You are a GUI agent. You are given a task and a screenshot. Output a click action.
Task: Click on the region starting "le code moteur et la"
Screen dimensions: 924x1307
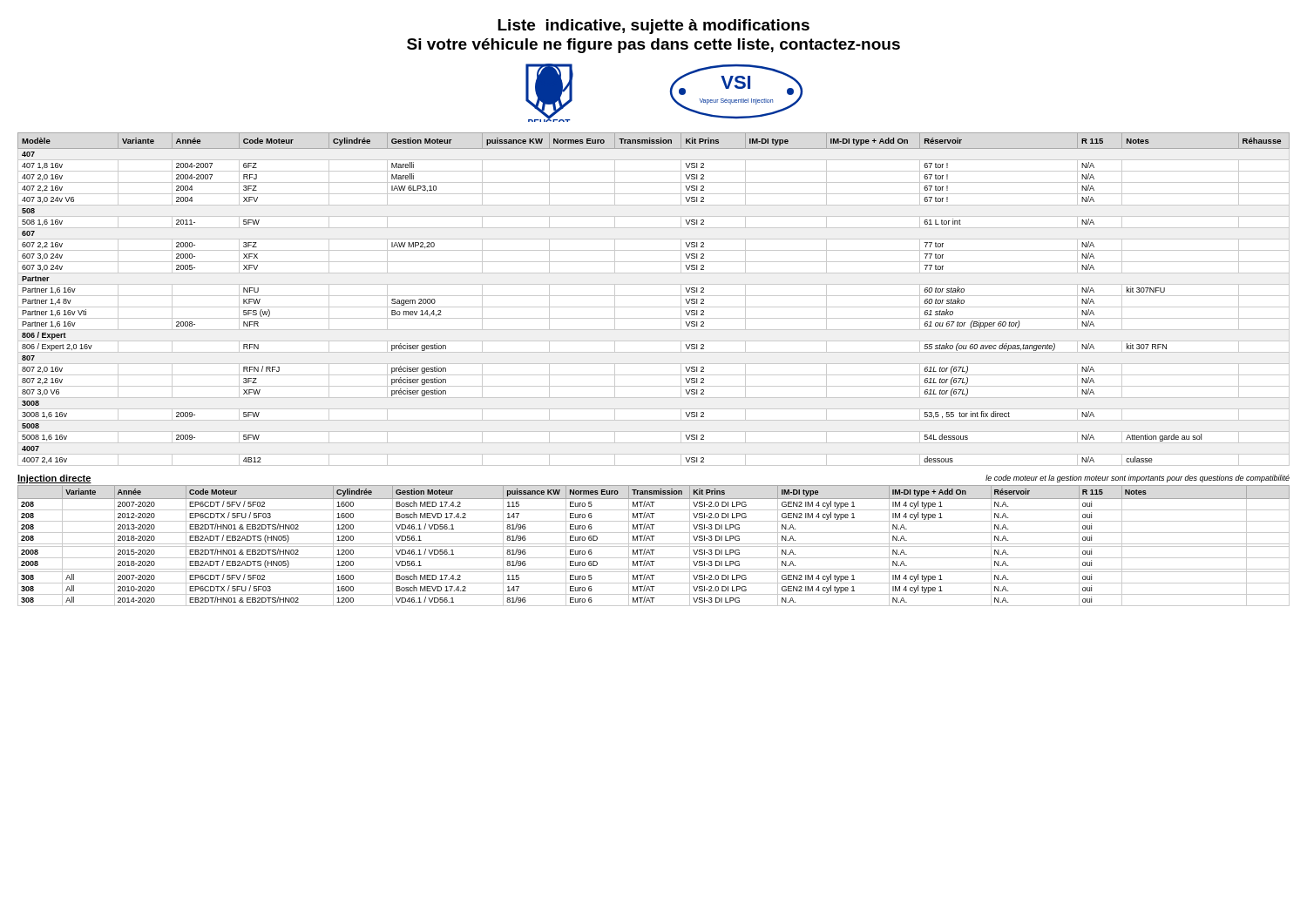(x=1138, y=478)
